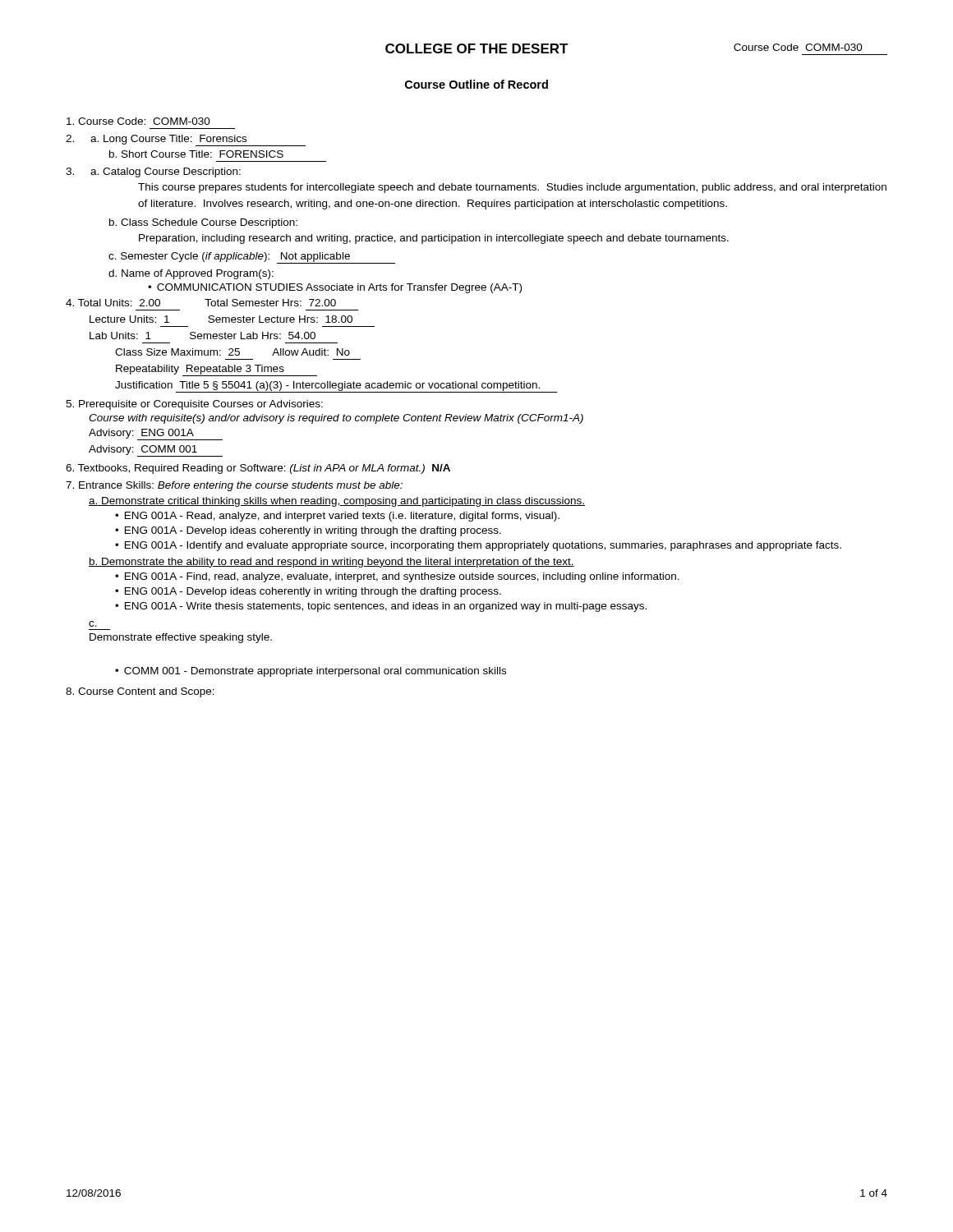Select the list item with the text "• COMM 001 - Demonstrate appropriate"
The height and width of the screenshot is (1232, 953).
(x=311, y=670)
